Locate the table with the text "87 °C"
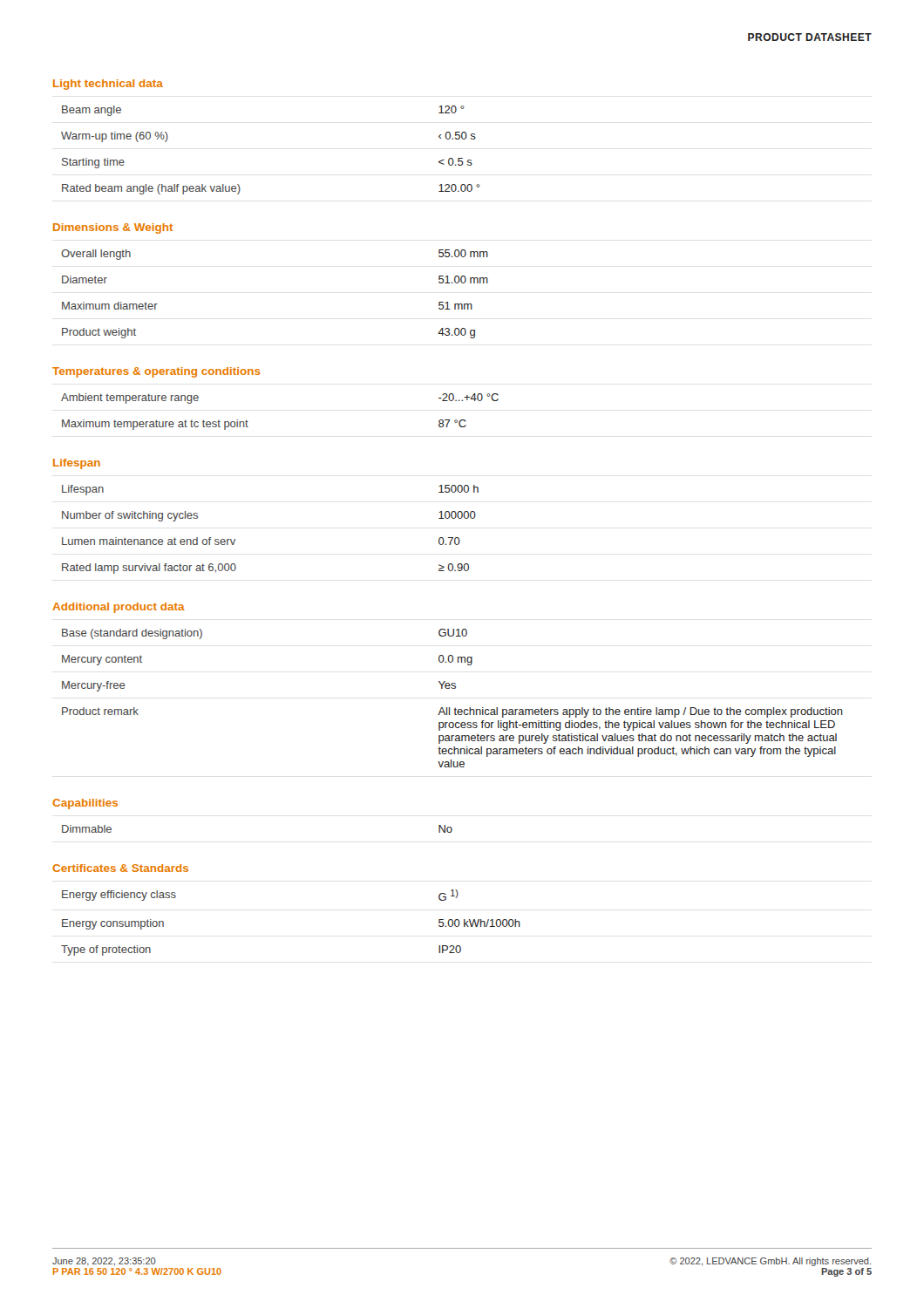924x1308 pixels. (x=462, y=410)
